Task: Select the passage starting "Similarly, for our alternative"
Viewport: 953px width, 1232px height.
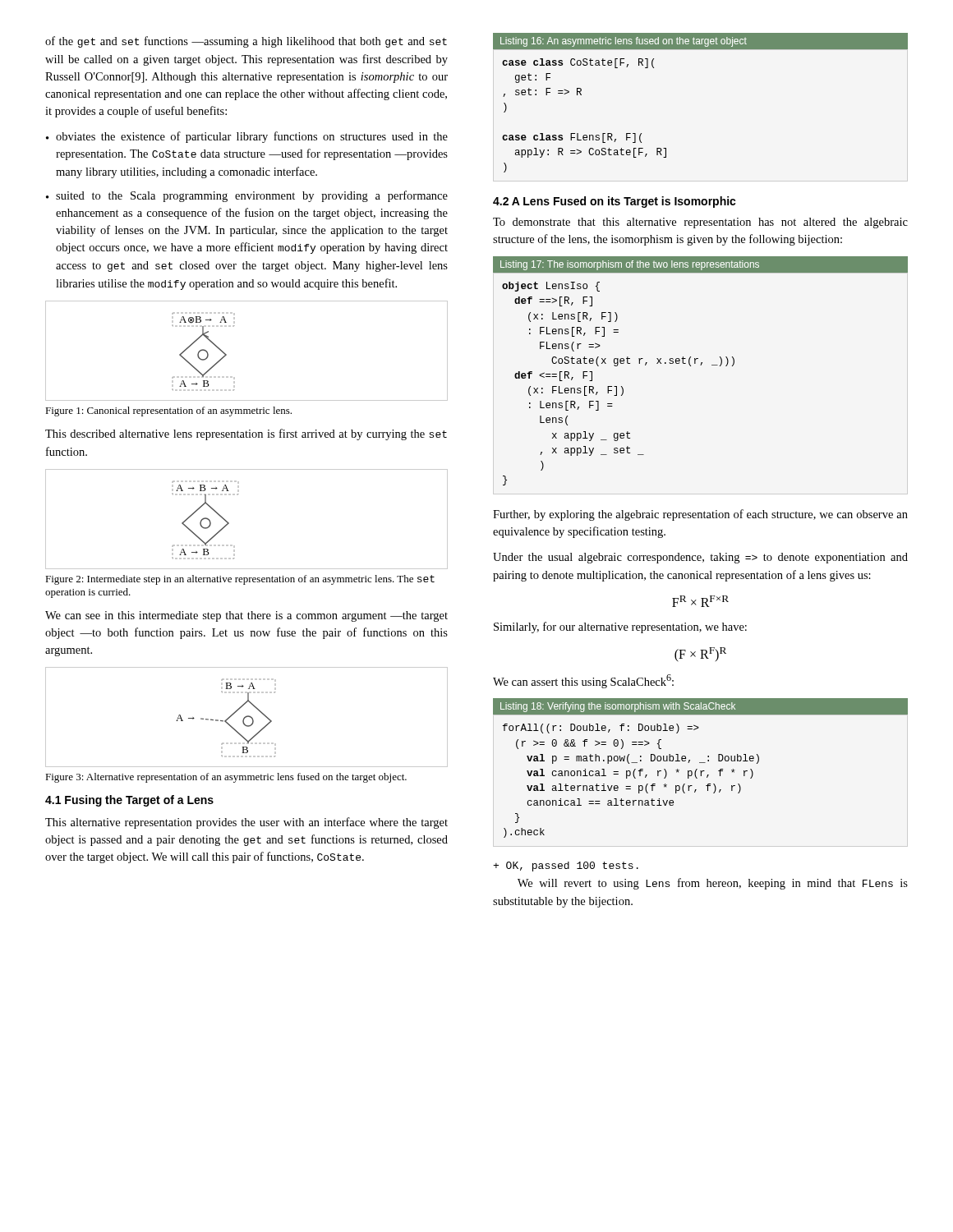Action: click(x=700, y=627)
